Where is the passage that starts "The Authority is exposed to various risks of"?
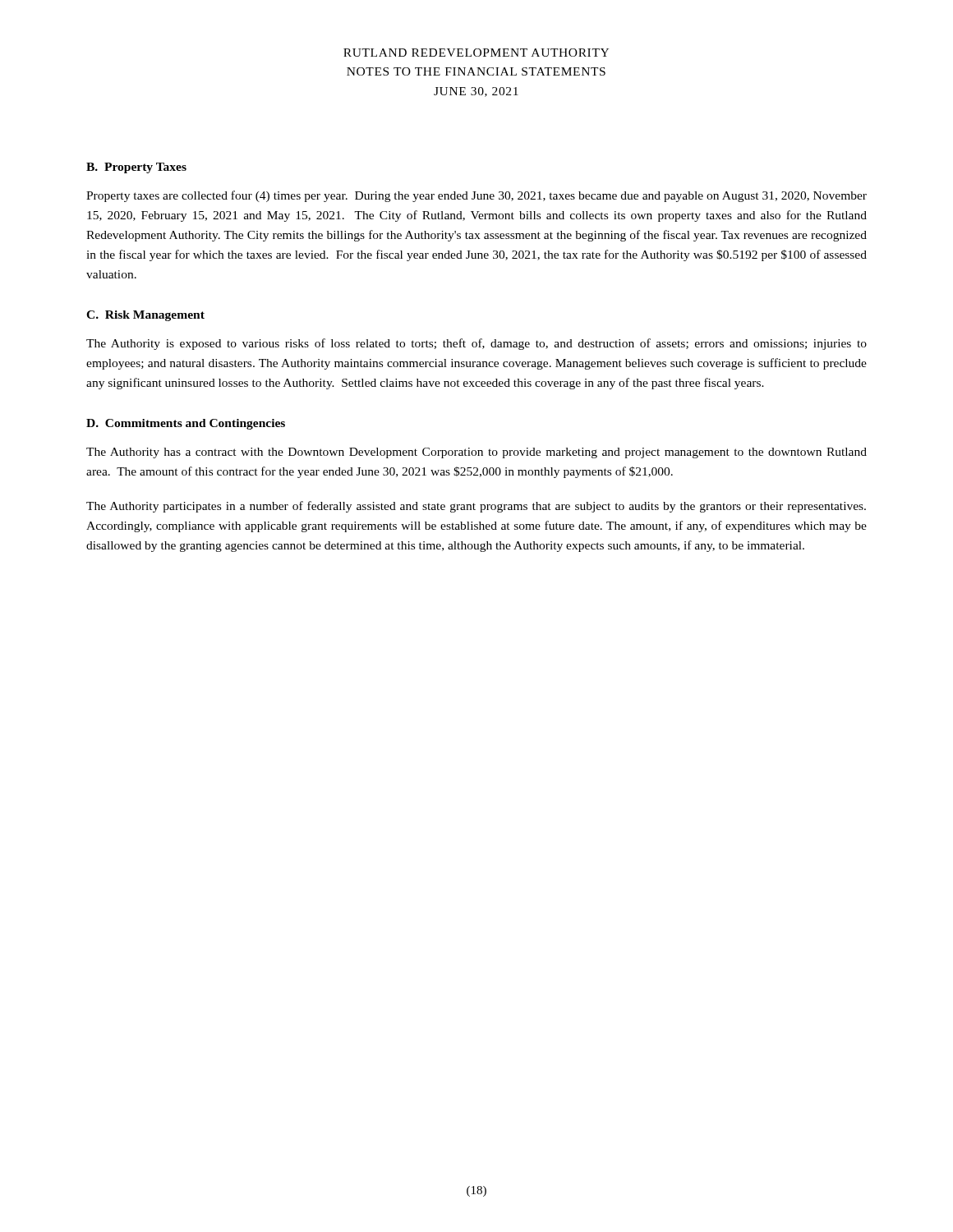953x1232 pixels. [476, 363]
